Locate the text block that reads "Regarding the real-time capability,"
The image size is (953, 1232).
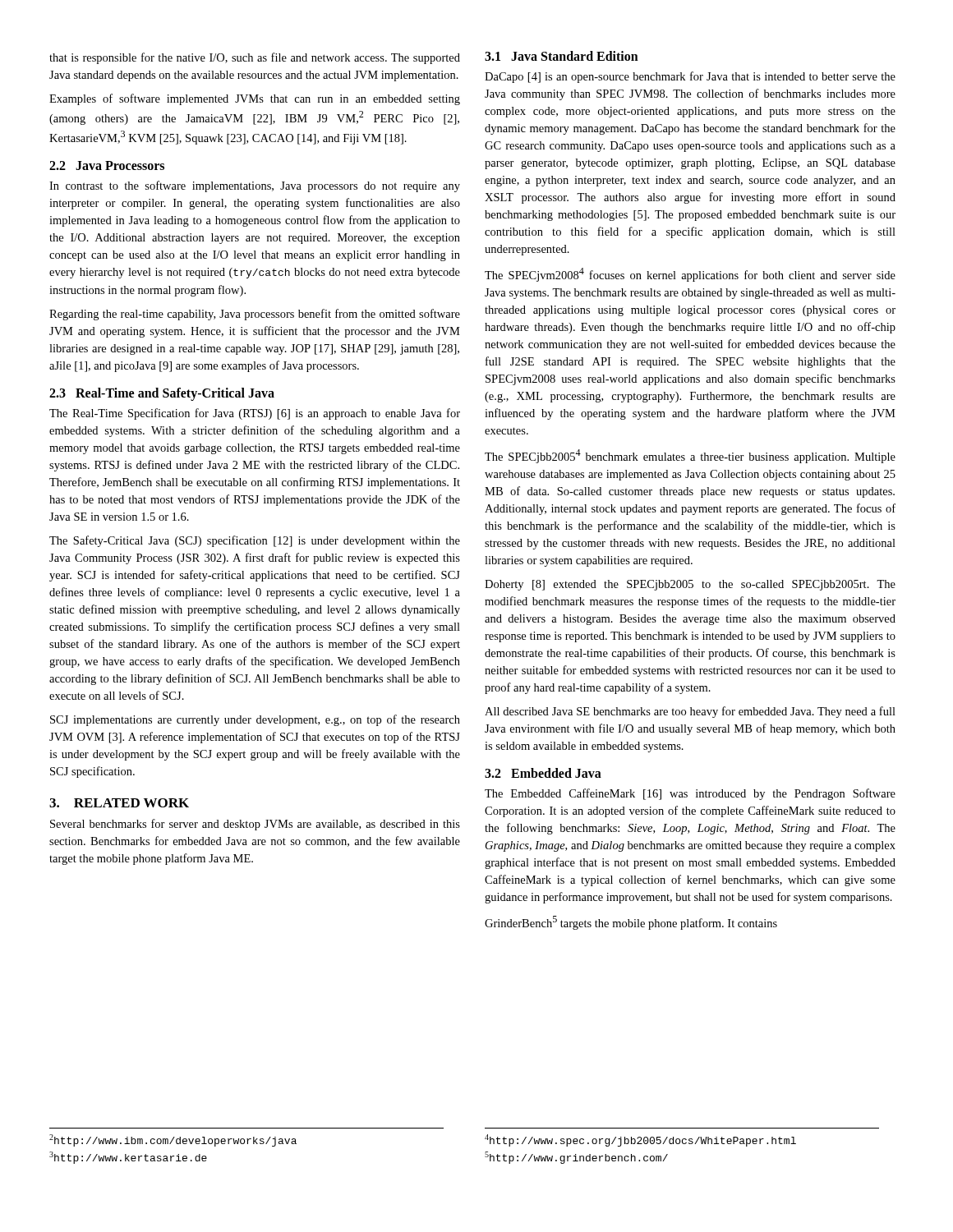click(255, 340)
